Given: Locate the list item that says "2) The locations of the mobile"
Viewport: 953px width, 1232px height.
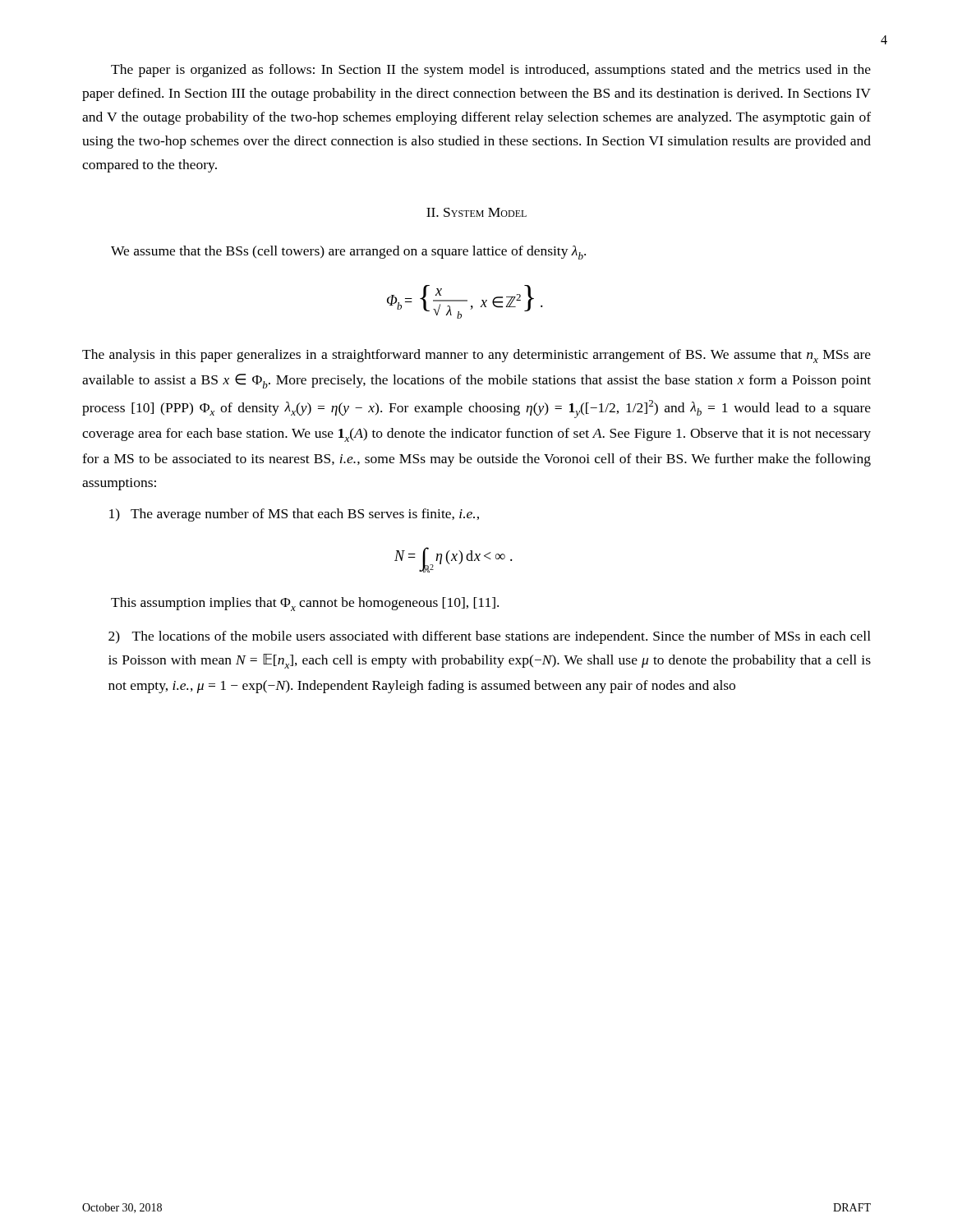Looking at the screenshot, I should click(x=489, y=661).
